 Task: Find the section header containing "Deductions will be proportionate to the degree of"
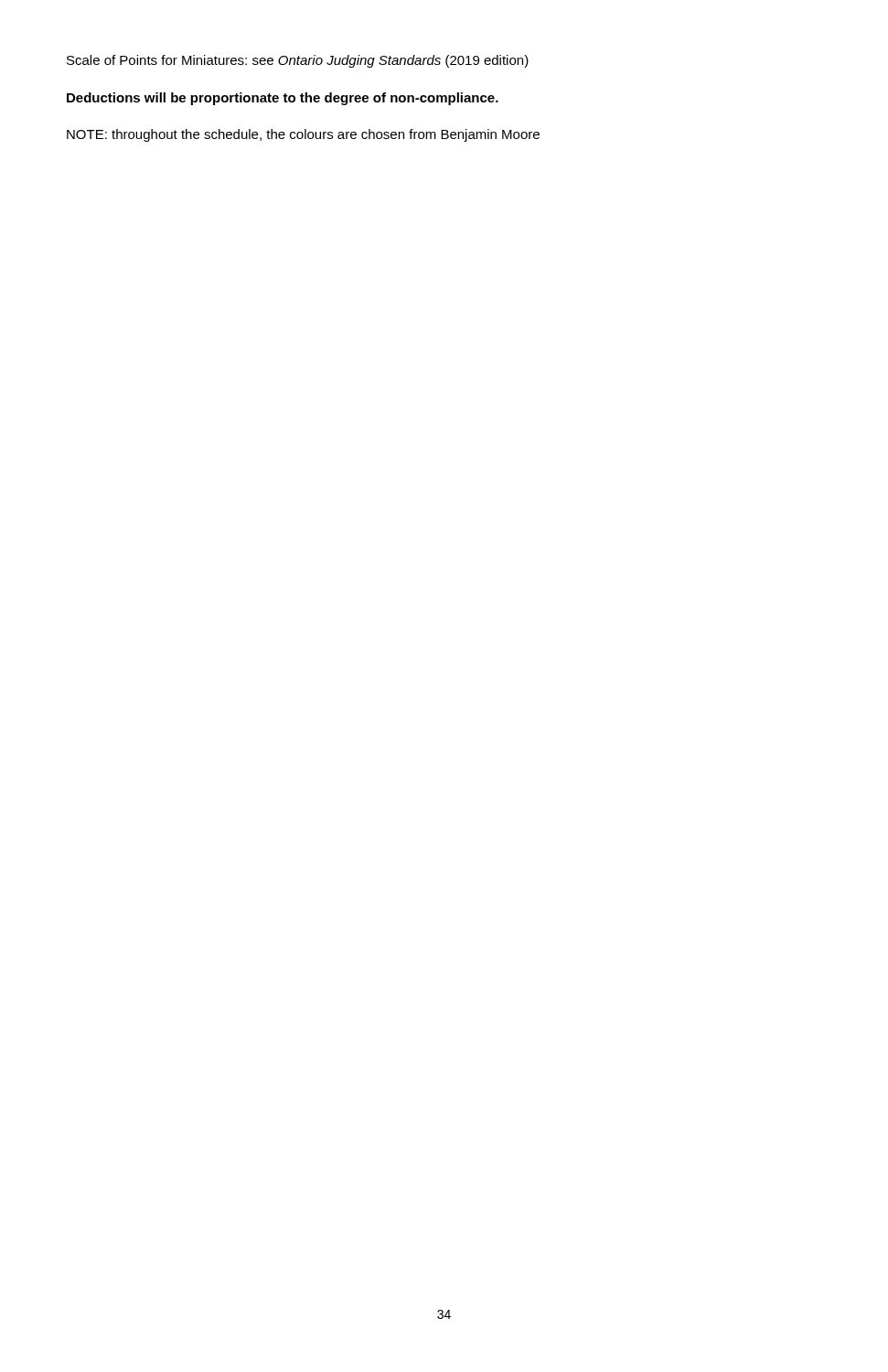(x=282, y=97)
